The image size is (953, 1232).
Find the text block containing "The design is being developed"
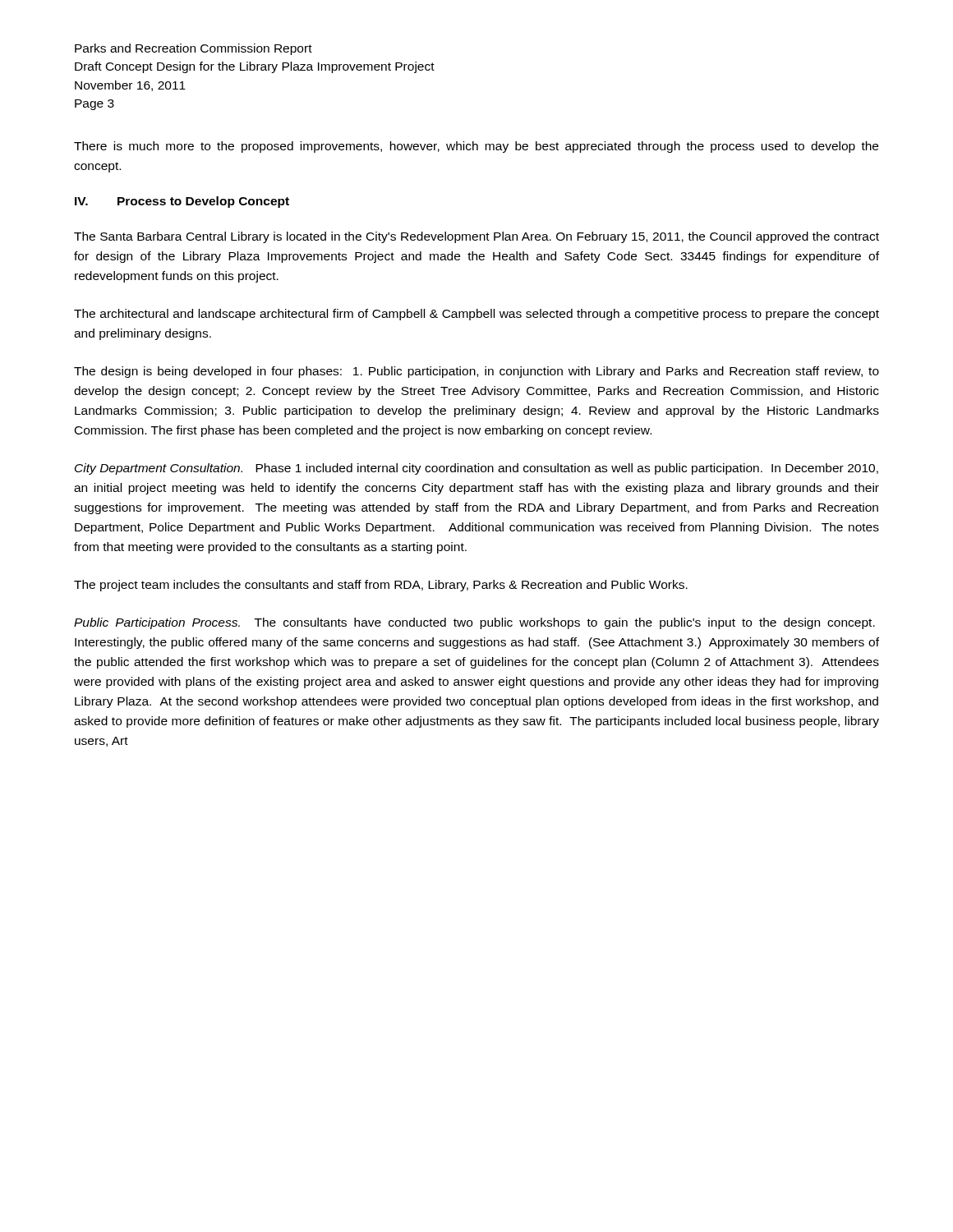(476, 400)
